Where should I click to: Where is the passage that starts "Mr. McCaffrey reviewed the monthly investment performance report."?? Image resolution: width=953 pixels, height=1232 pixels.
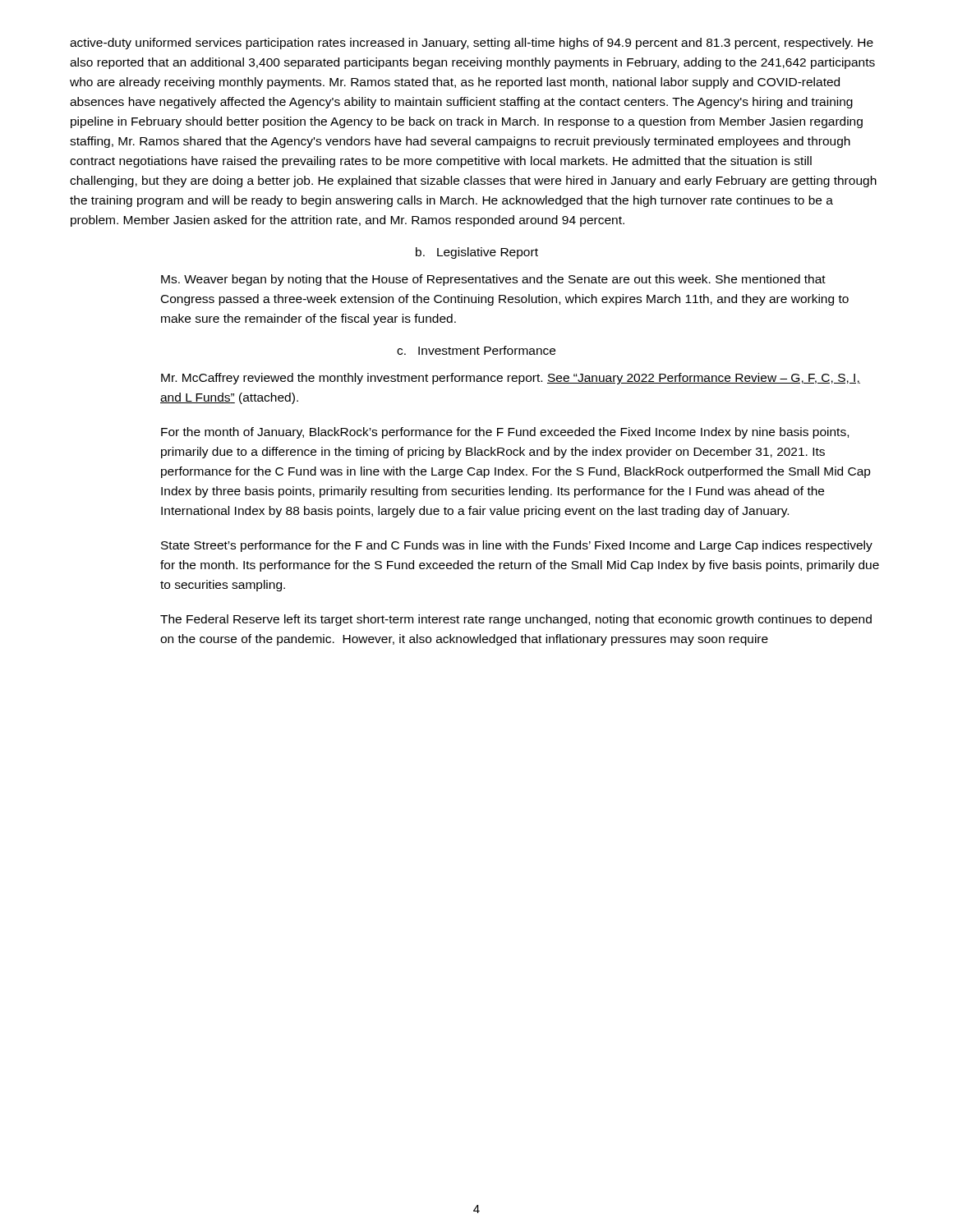510,387
